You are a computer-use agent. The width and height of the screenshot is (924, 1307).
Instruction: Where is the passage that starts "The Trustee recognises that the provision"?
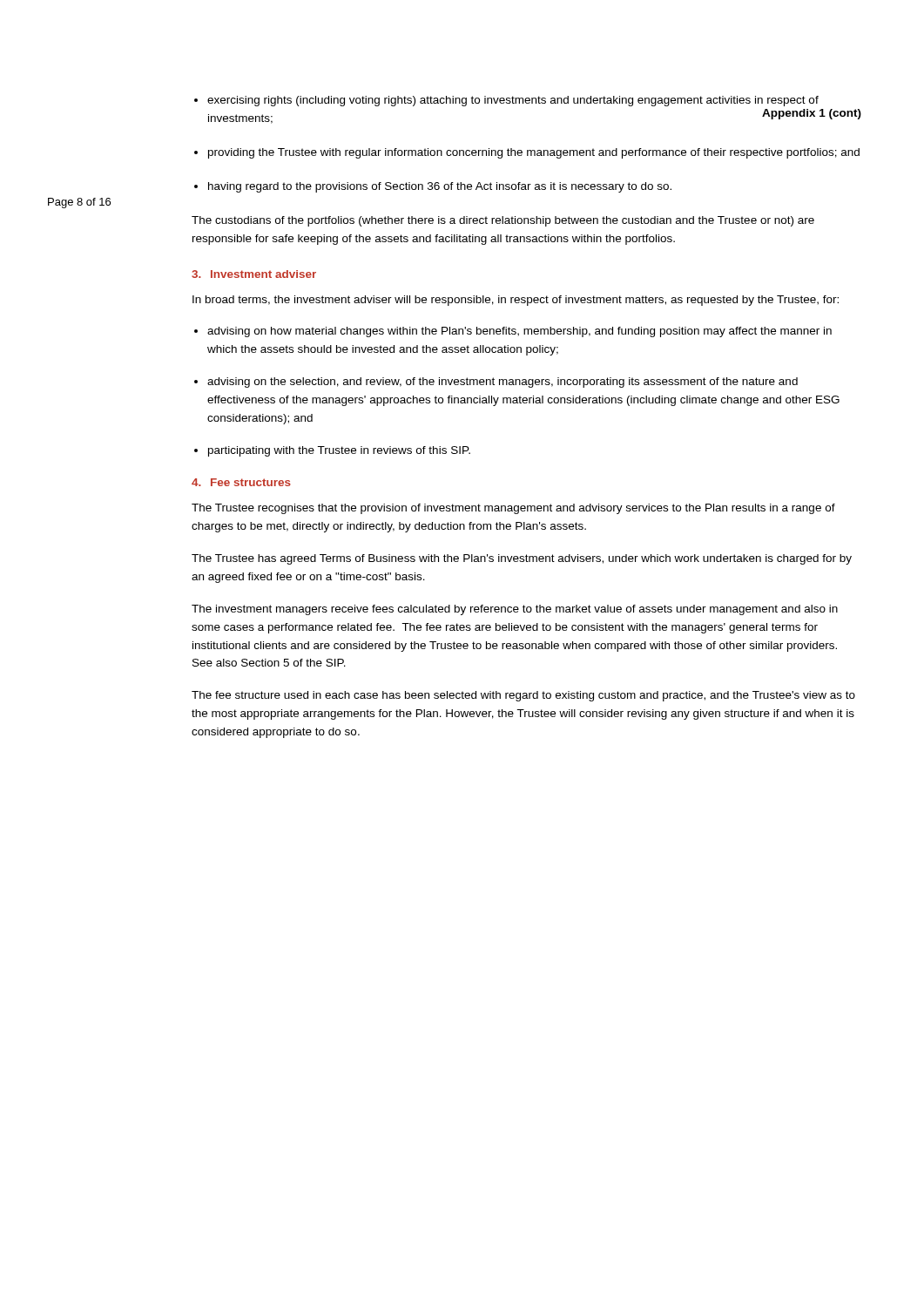click(x=513, y=517)
